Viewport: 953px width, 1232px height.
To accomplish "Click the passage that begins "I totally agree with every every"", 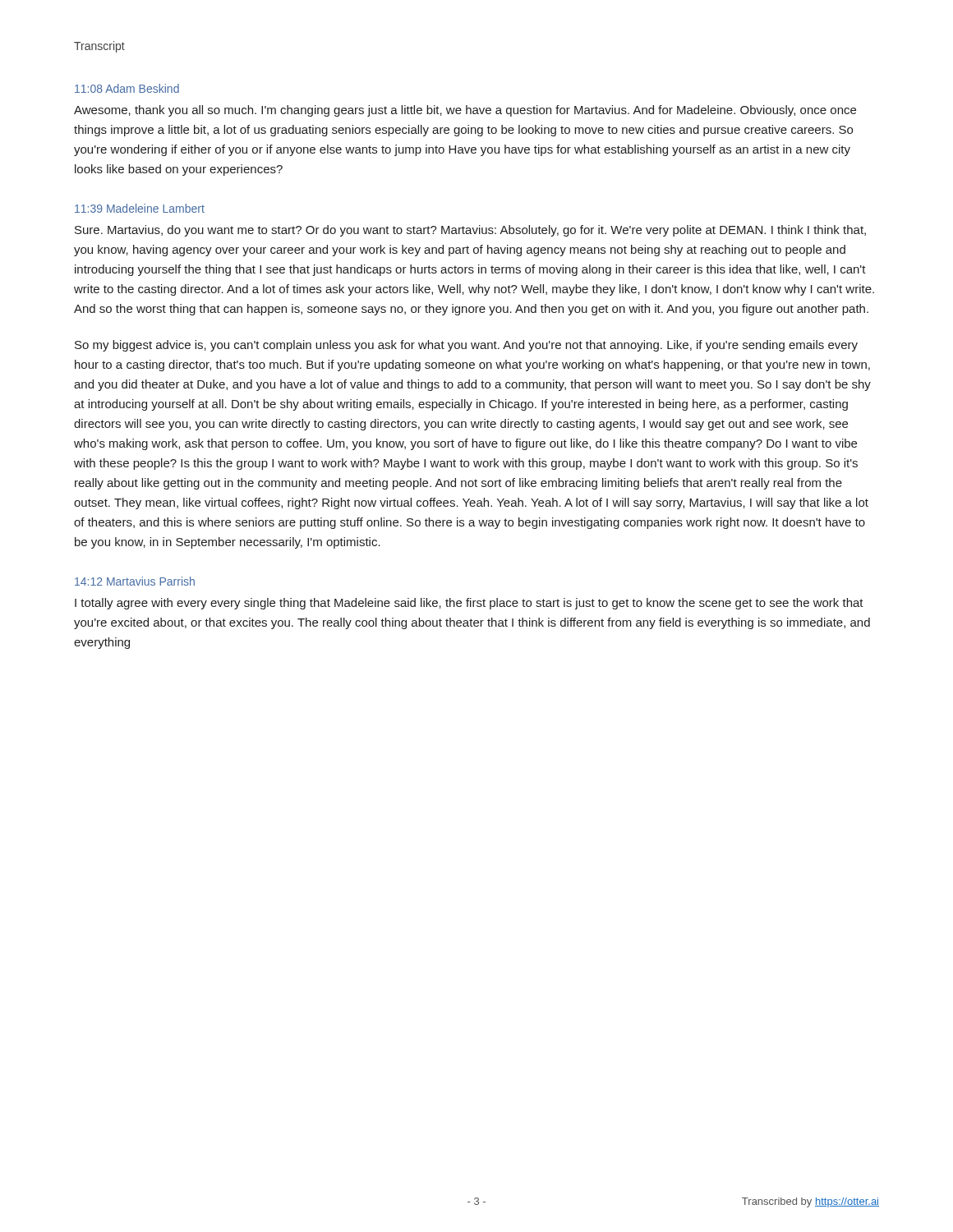I will 472,622.
